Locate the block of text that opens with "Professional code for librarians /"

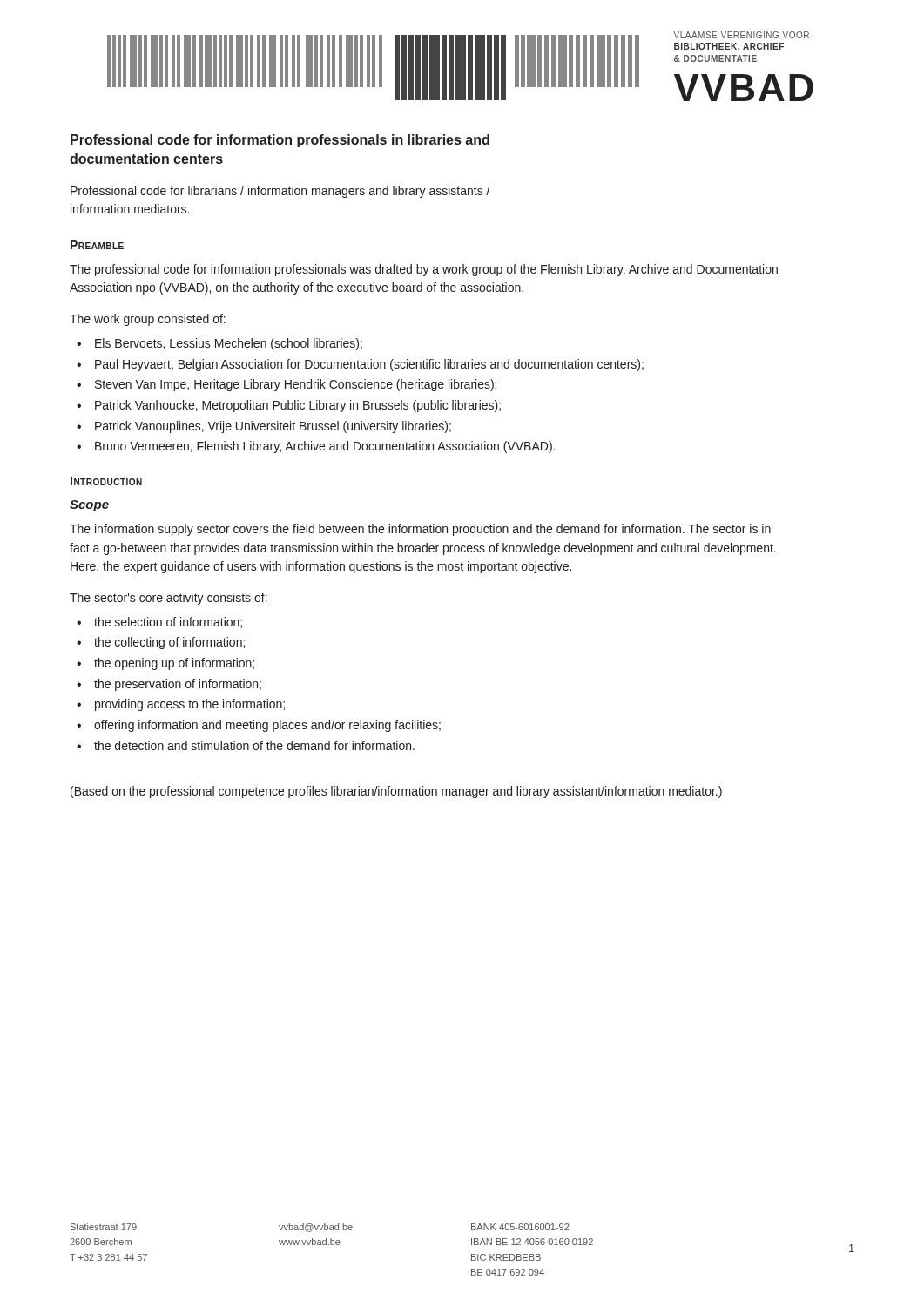(x=280, y=200)
